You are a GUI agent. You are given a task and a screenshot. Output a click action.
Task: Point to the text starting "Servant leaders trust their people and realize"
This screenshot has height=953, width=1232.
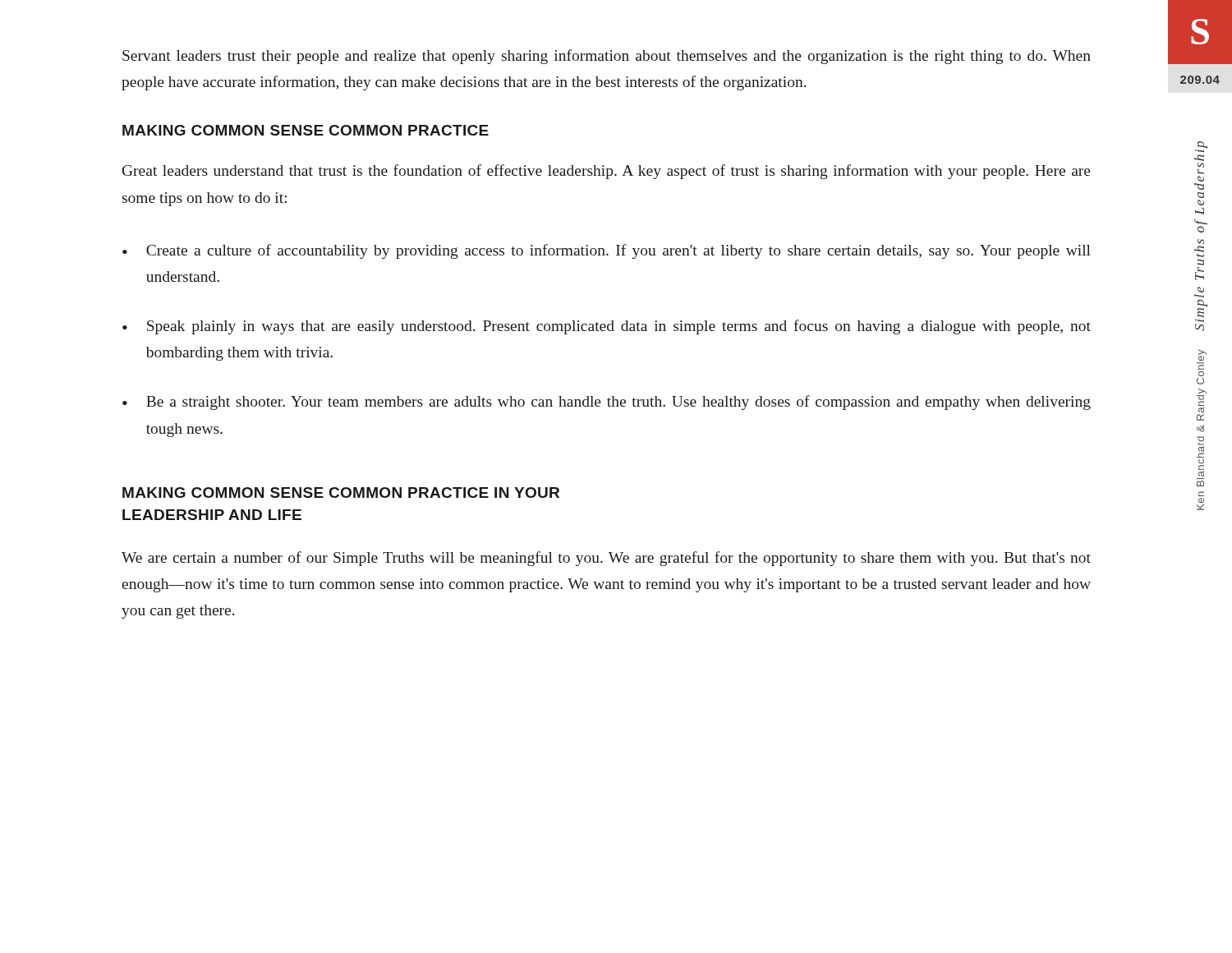(606, 69)
